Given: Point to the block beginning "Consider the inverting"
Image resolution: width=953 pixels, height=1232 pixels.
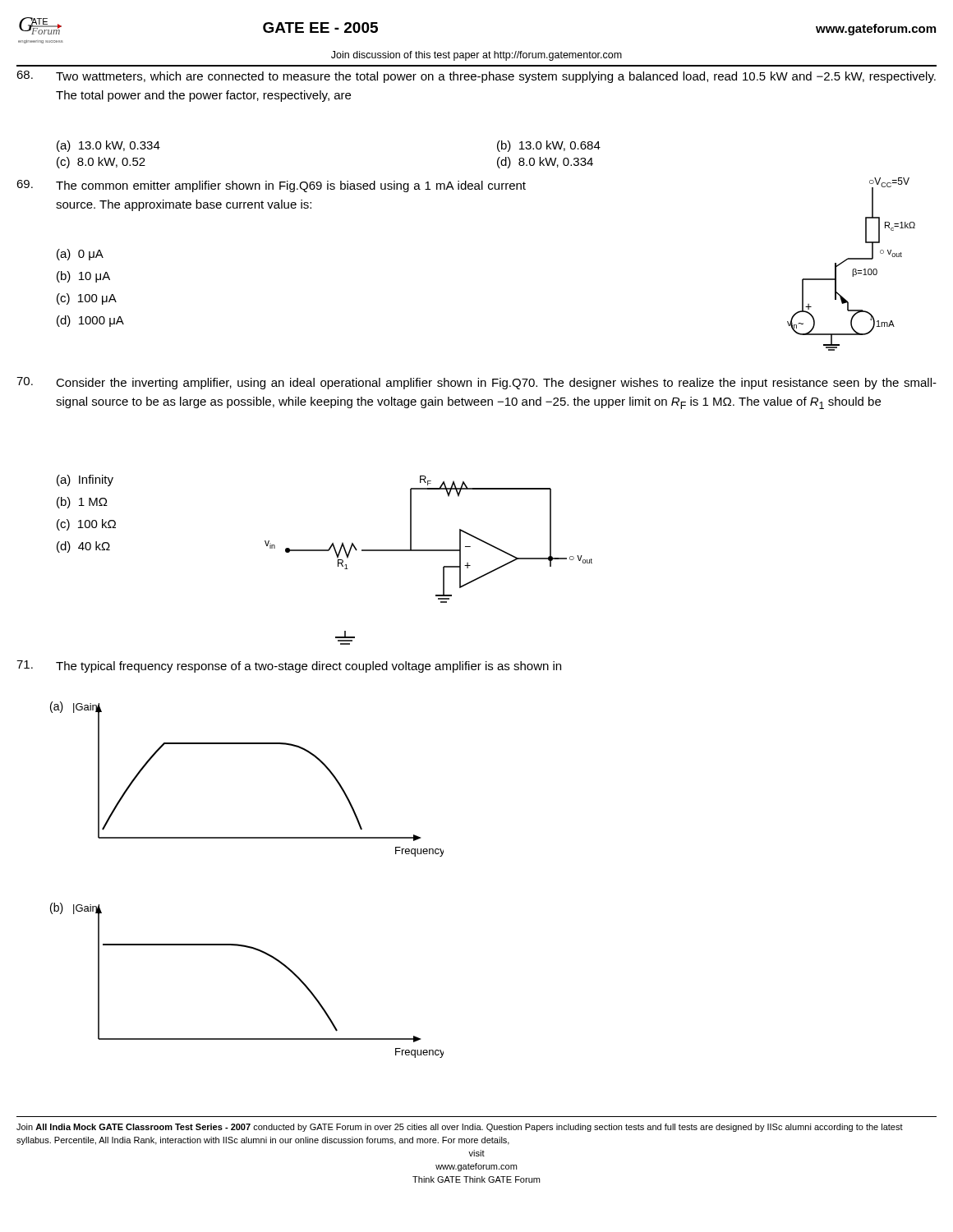Looking at the screenshot, I should 476,394.
